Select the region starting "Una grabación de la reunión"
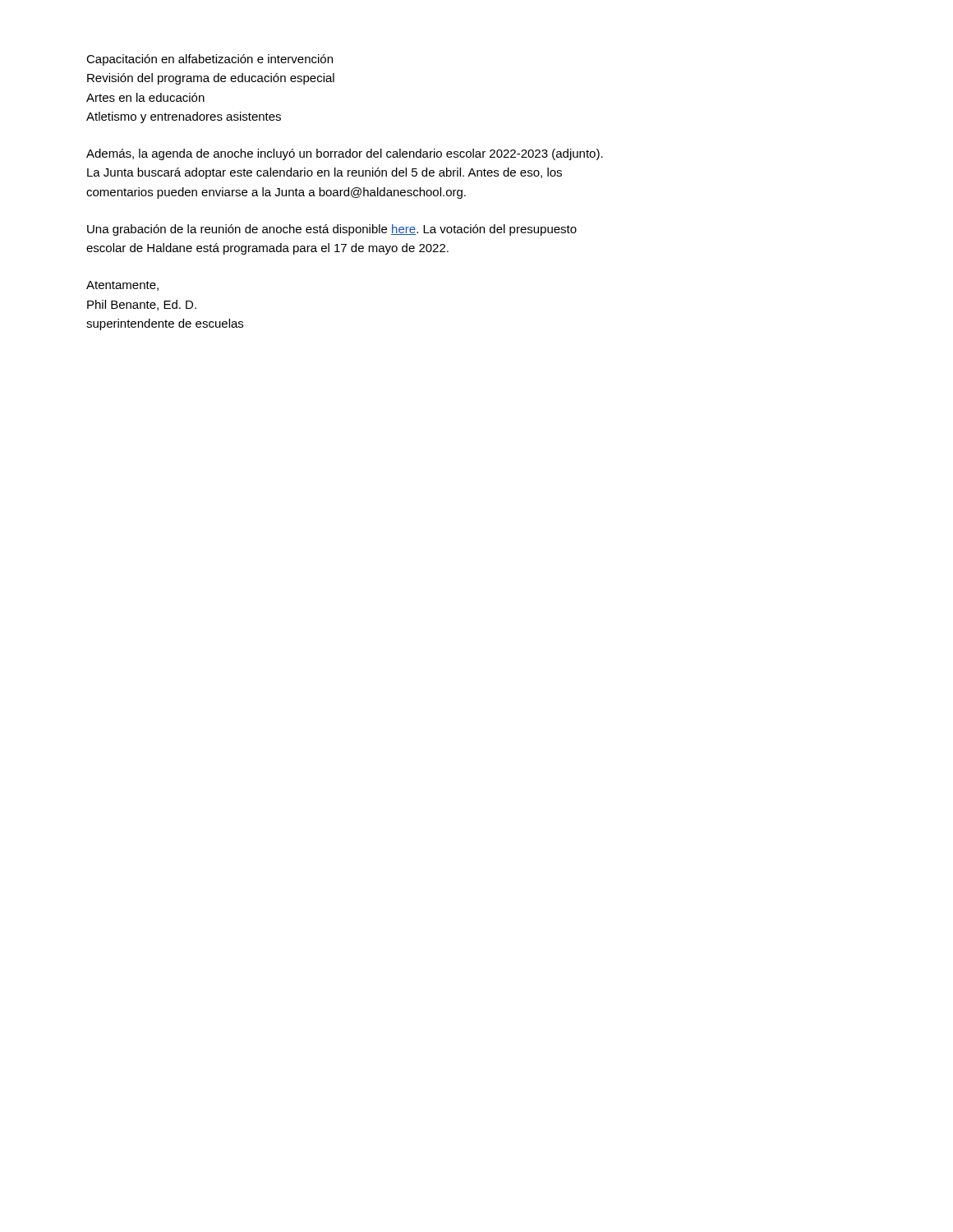953x1232 pixels. click(x=332, y=238)
